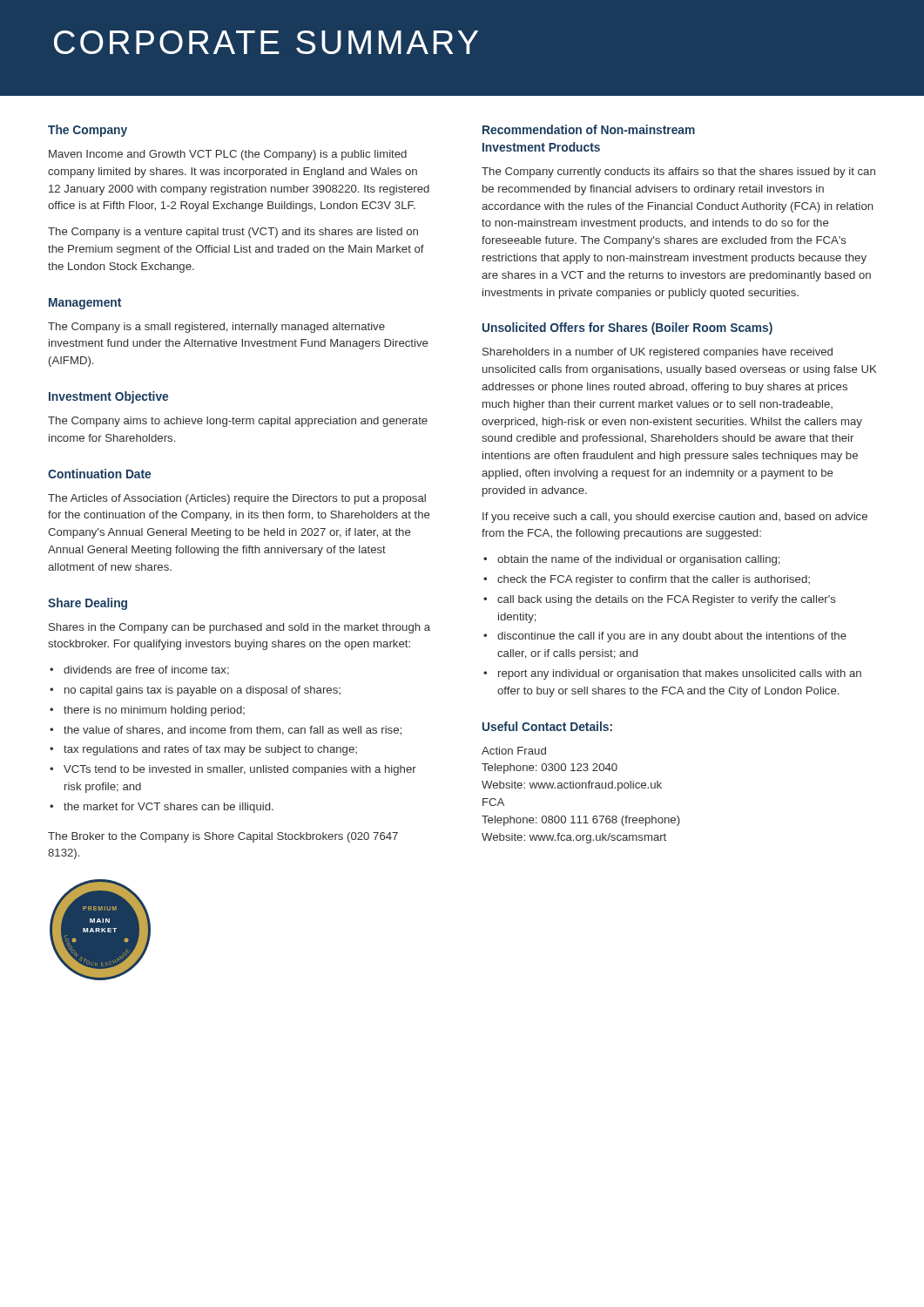The image size is (924, 1307).
Task: Click on the region starting "discontinue the call if you"
Action: tap(672, 645)
